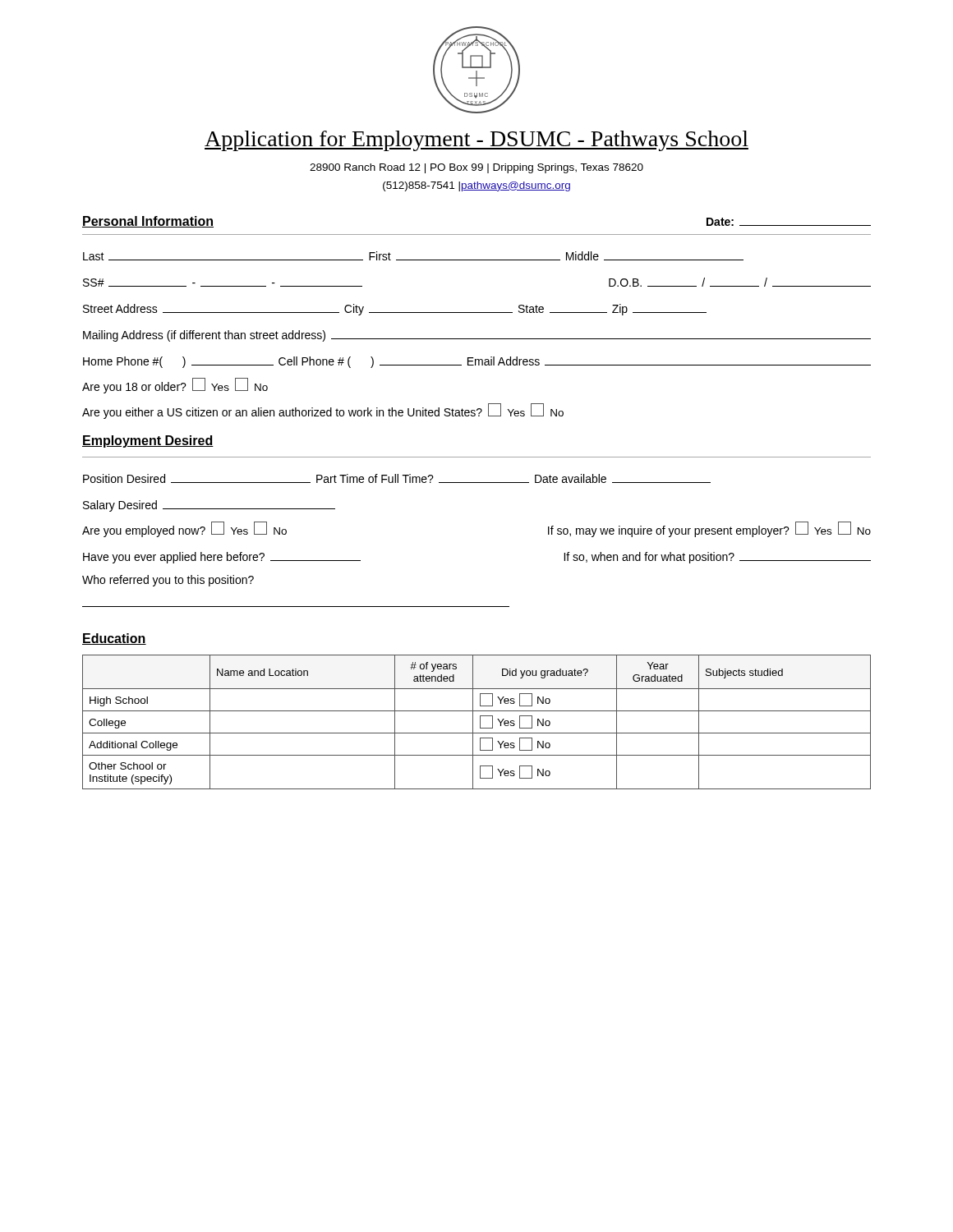Screen dimensions: 1232x953
Task: Find the text block containing "Position Desired Part Time of Full Time? Date"
Action: 396,477
